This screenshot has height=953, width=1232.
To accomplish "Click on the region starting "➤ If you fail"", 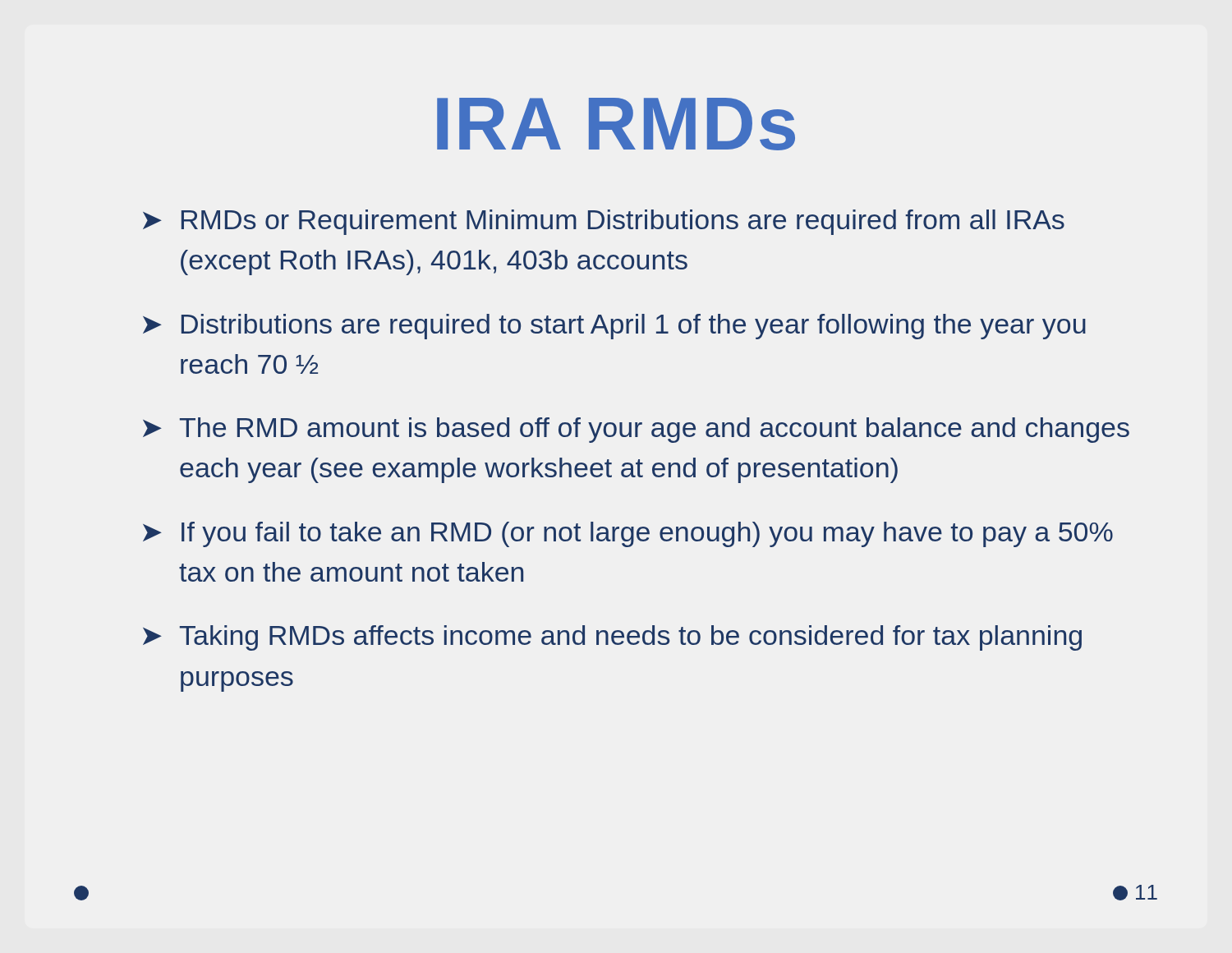I will 641,552.
